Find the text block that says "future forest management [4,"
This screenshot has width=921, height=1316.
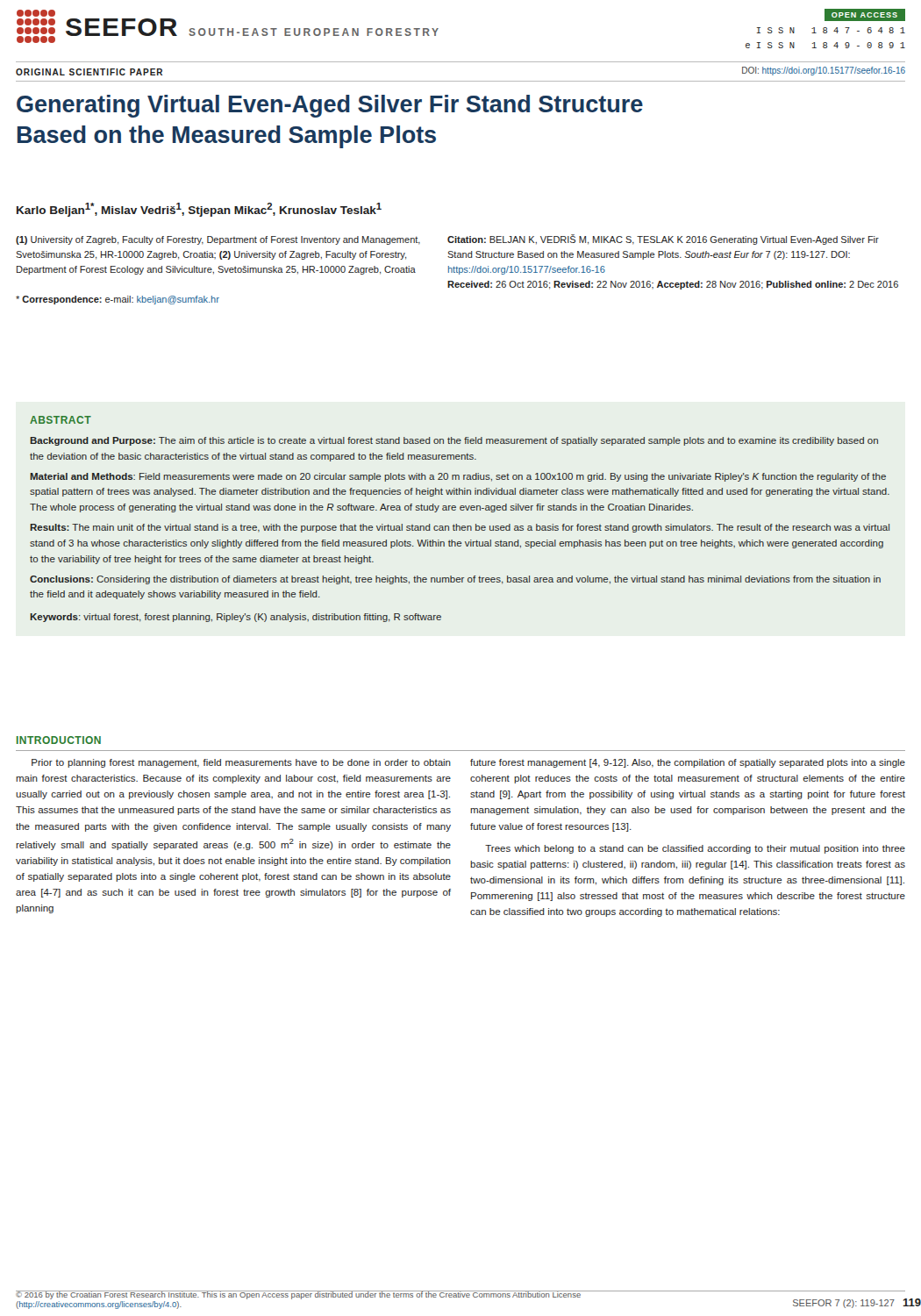coord(688,837)
